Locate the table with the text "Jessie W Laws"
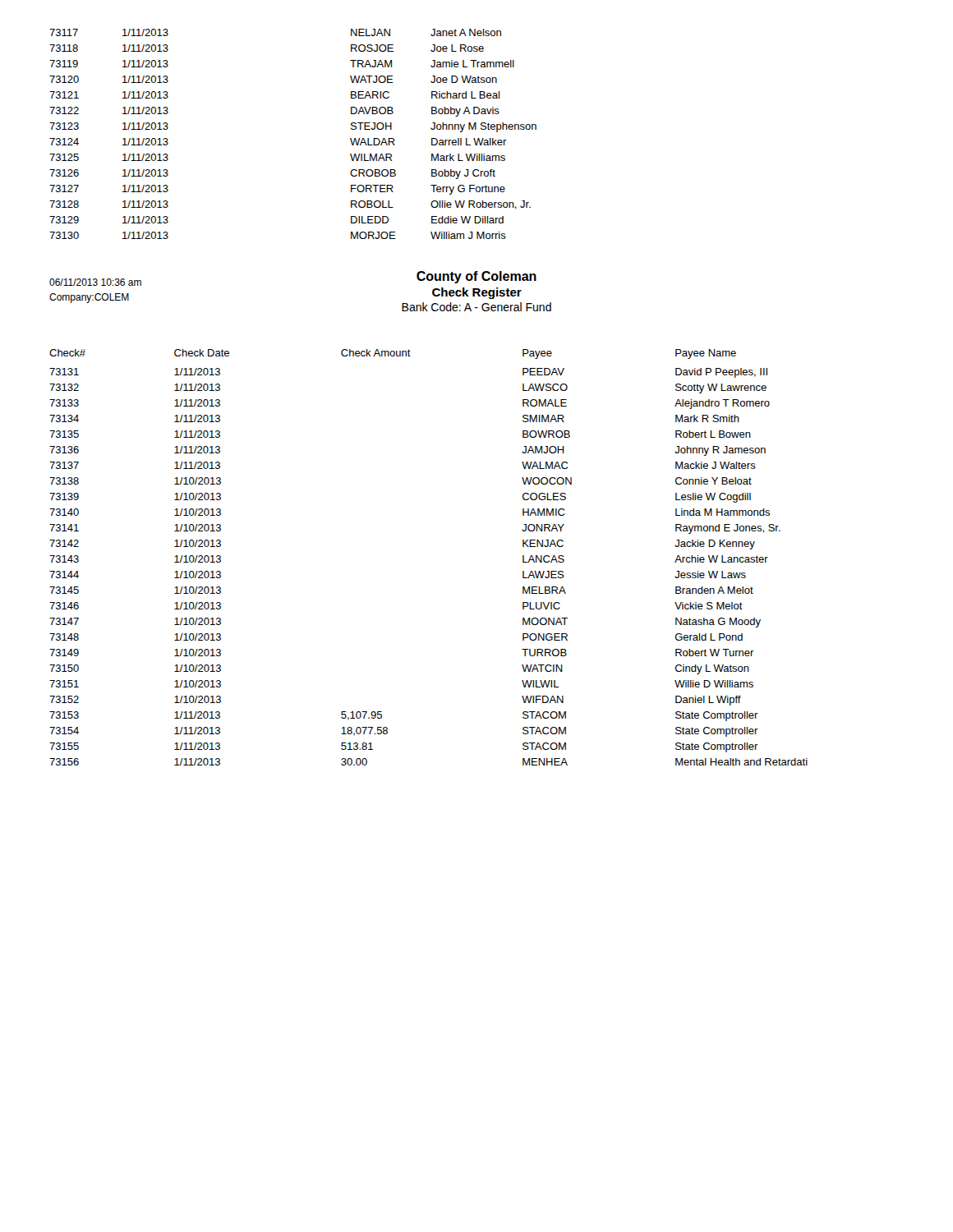Image resolution: width=953 pixels, height=1232 pixels. [476, 557]
